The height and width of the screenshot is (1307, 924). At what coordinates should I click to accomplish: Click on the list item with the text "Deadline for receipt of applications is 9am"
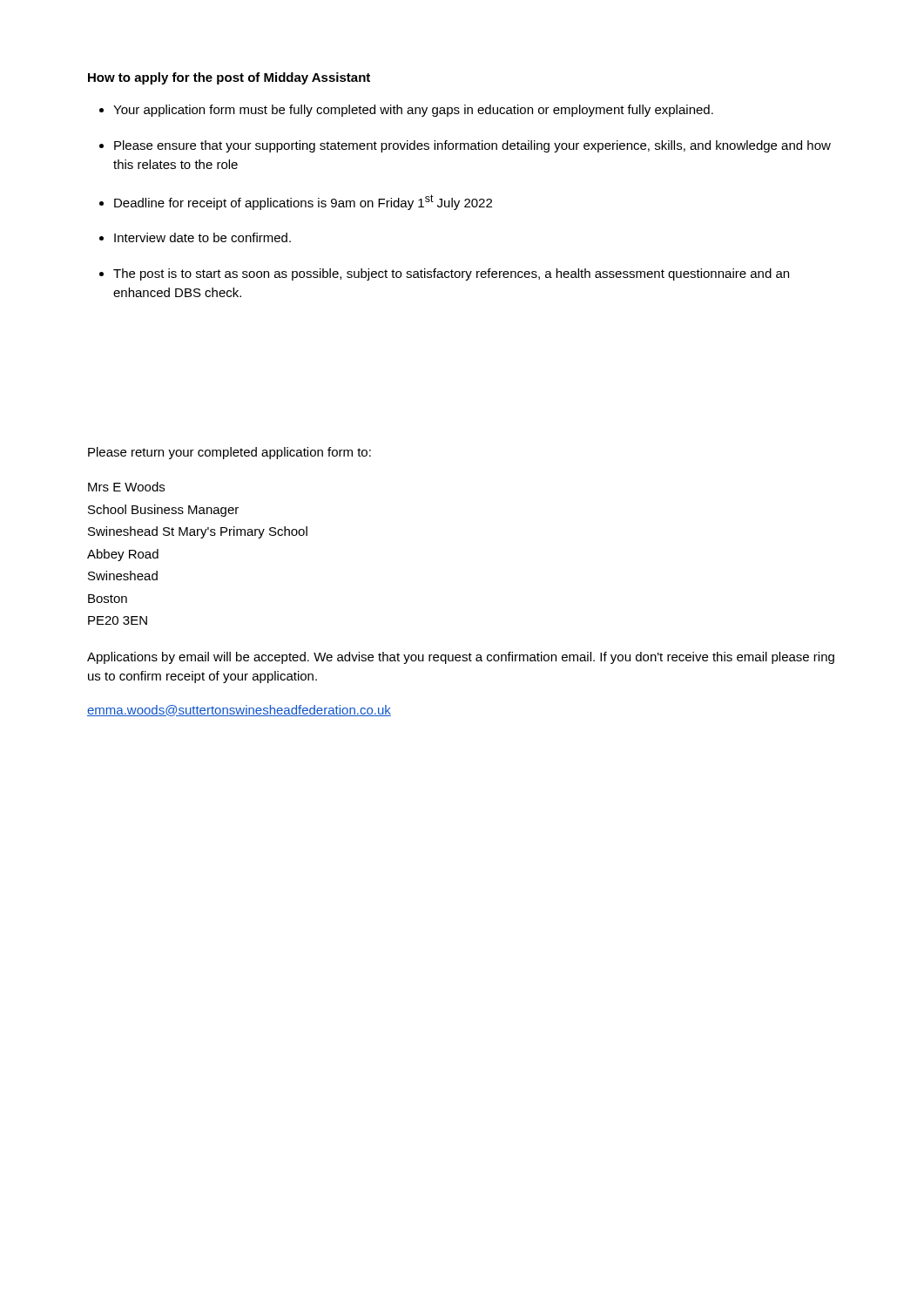(x=475, y=202)
